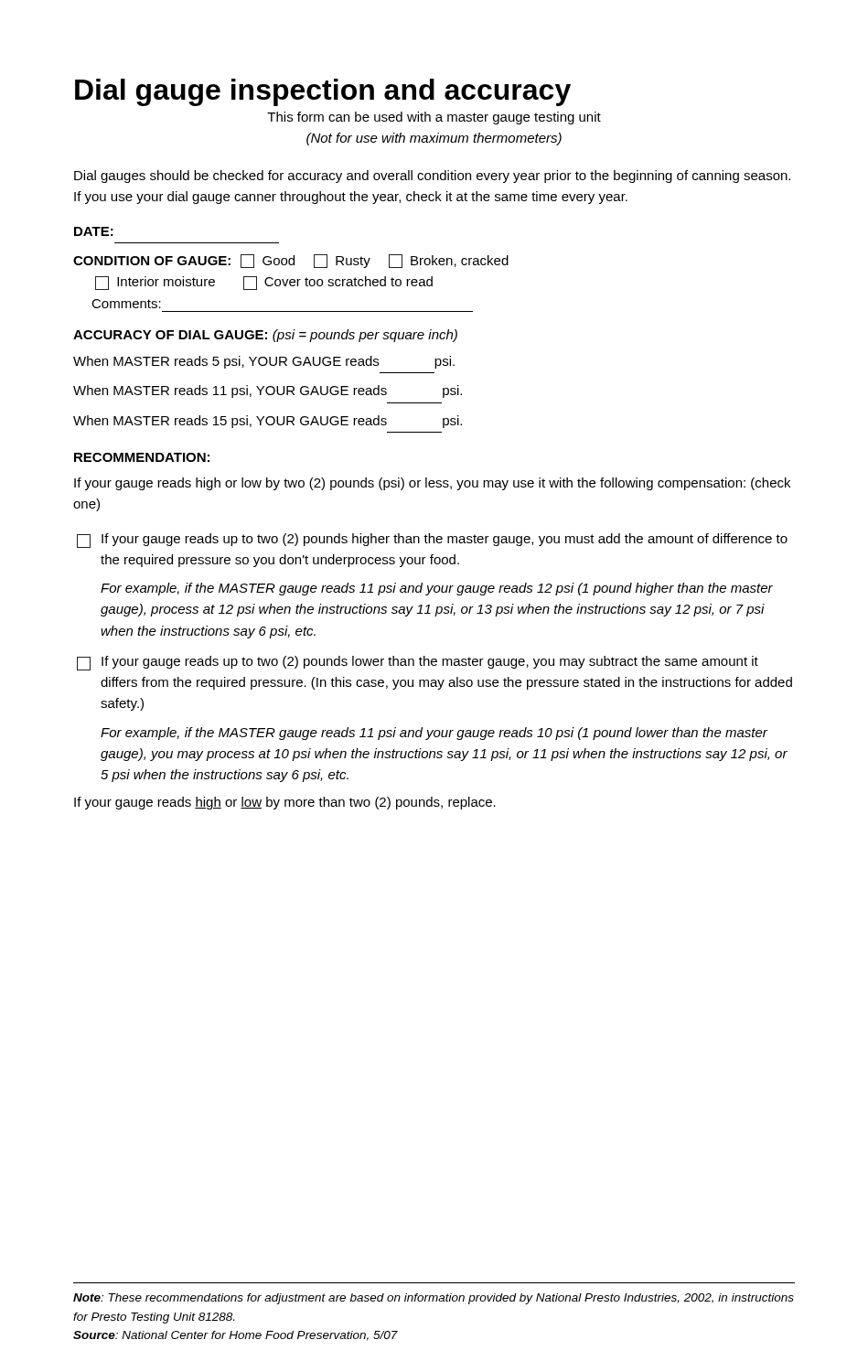The width and height of the screenshot is (868, 1372).
Task: Select the title
Action: tap(322, 90)
